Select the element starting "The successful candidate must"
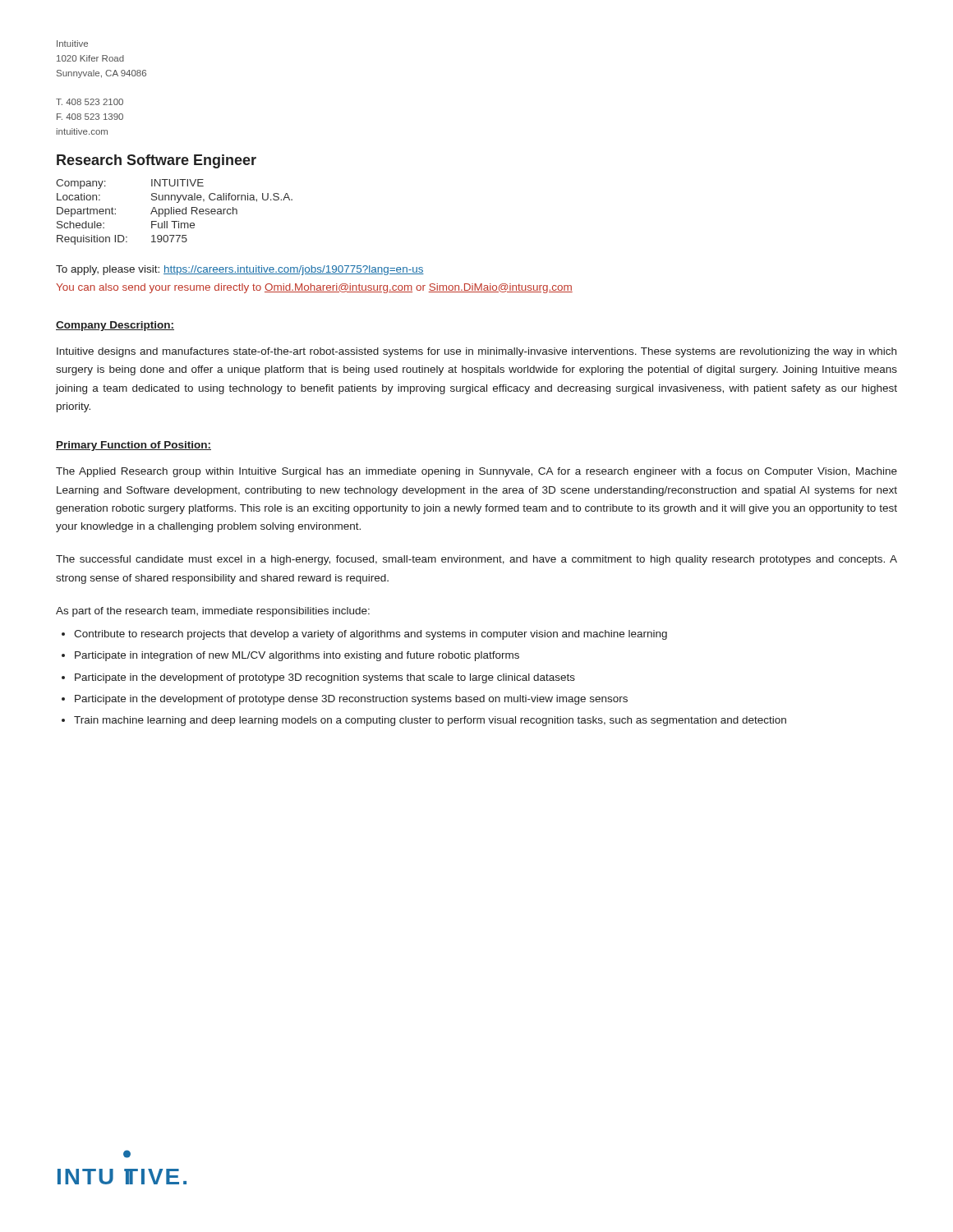The image size is (953, 1232). pyautogui.click(x=476, y=568)
